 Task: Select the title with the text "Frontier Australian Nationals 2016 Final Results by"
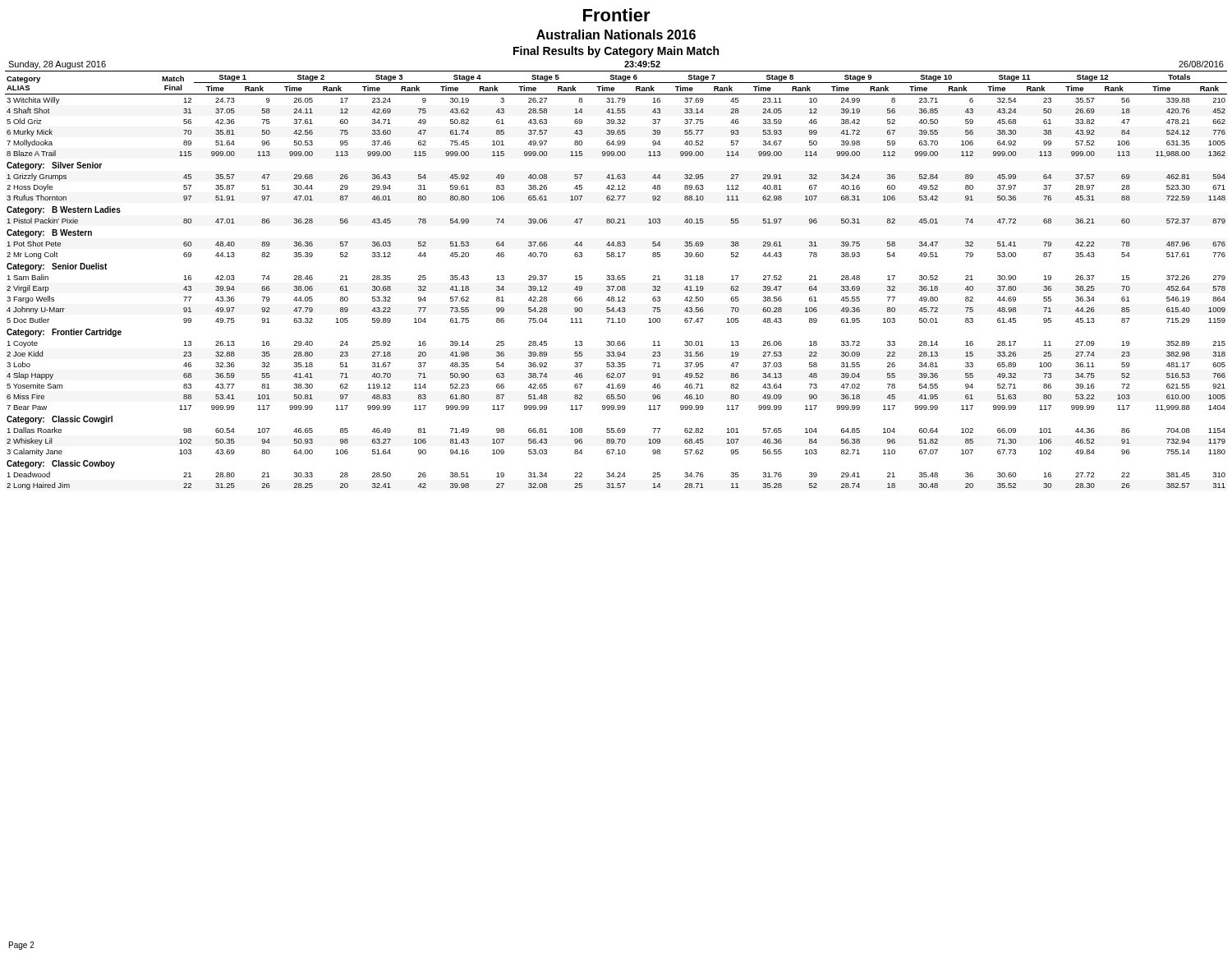[x=616, y=31]
